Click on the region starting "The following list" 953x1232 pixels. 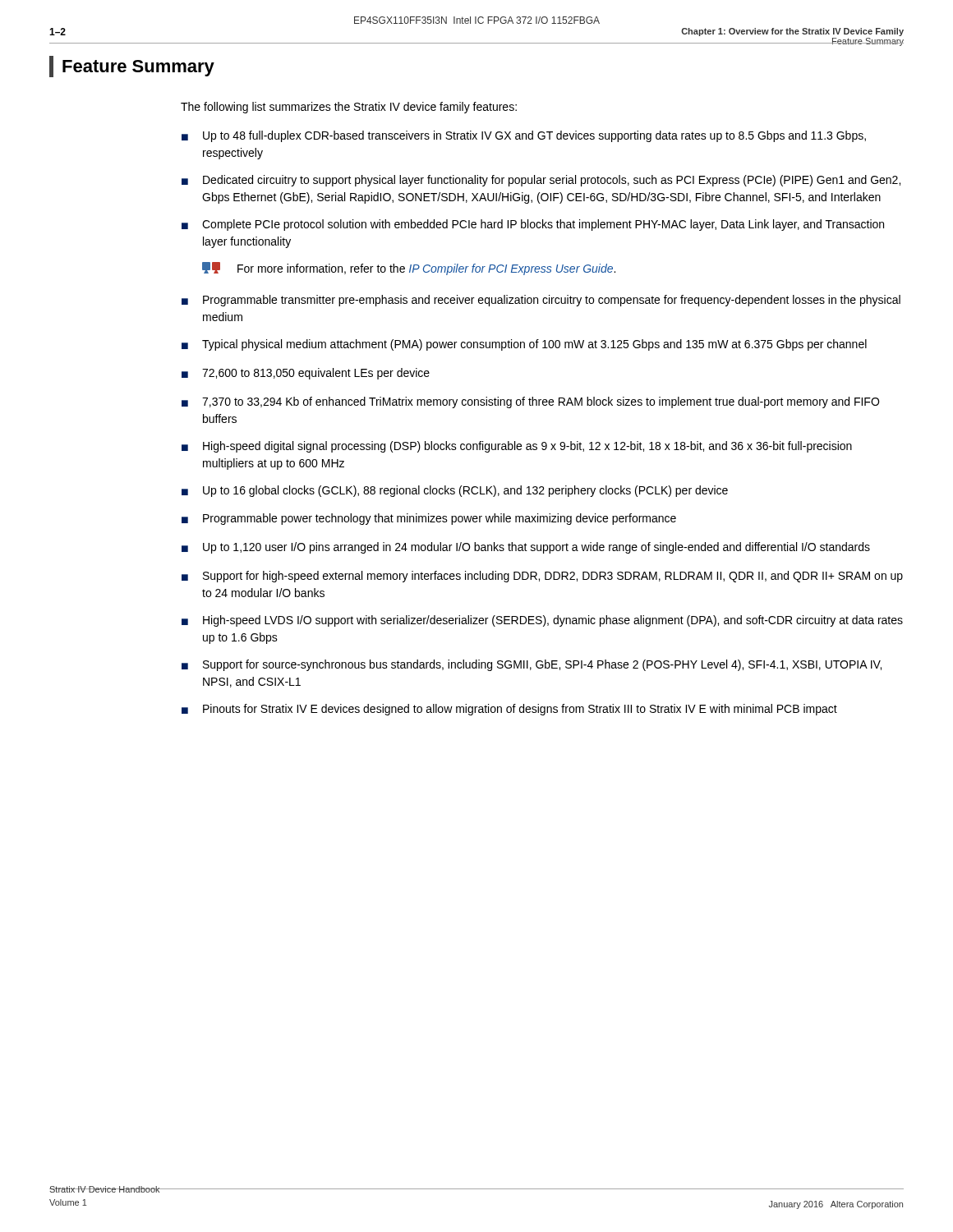point(349,107)
